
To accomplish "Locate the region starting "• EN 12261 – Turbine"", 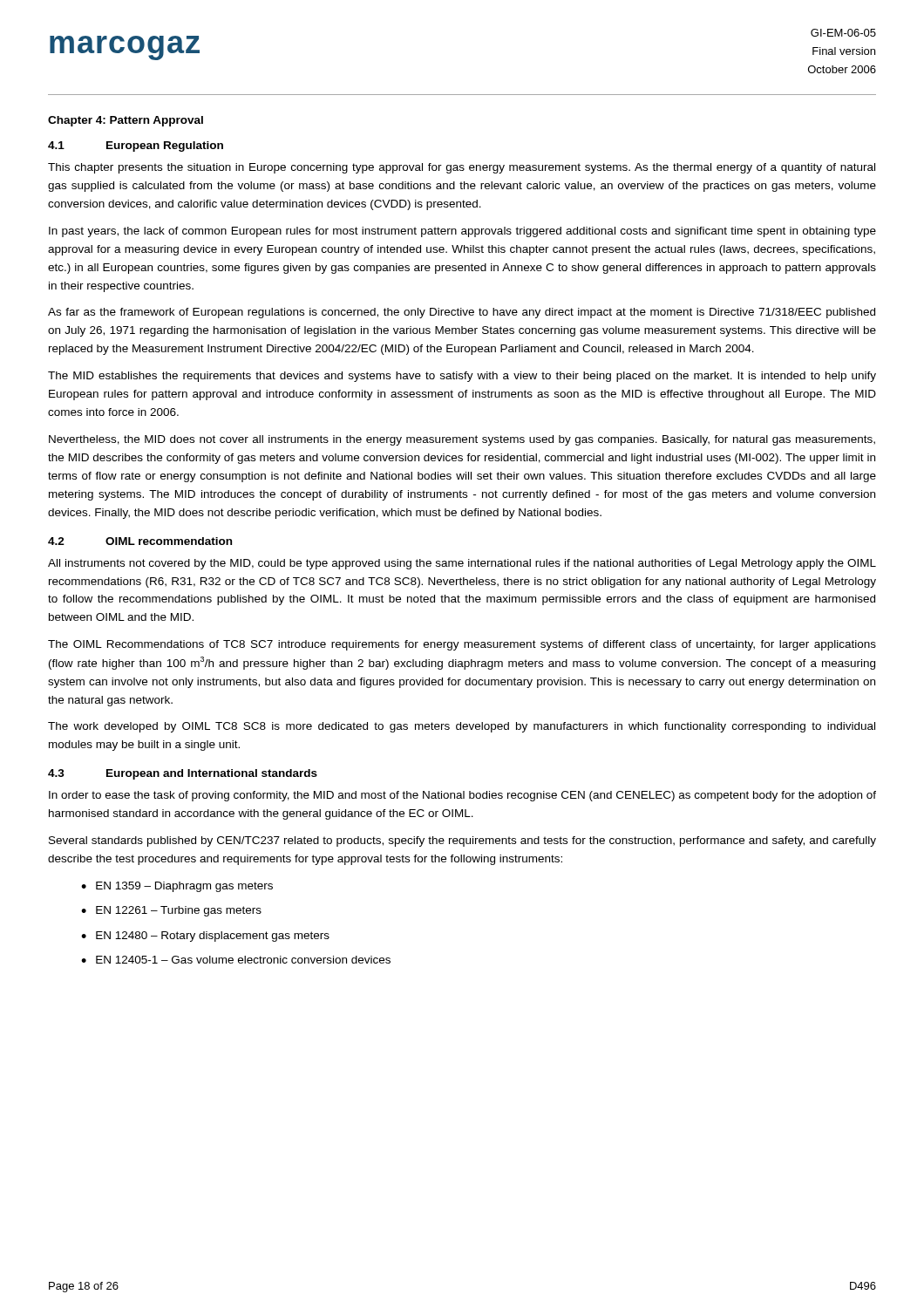I will click(x=171, y=912).
